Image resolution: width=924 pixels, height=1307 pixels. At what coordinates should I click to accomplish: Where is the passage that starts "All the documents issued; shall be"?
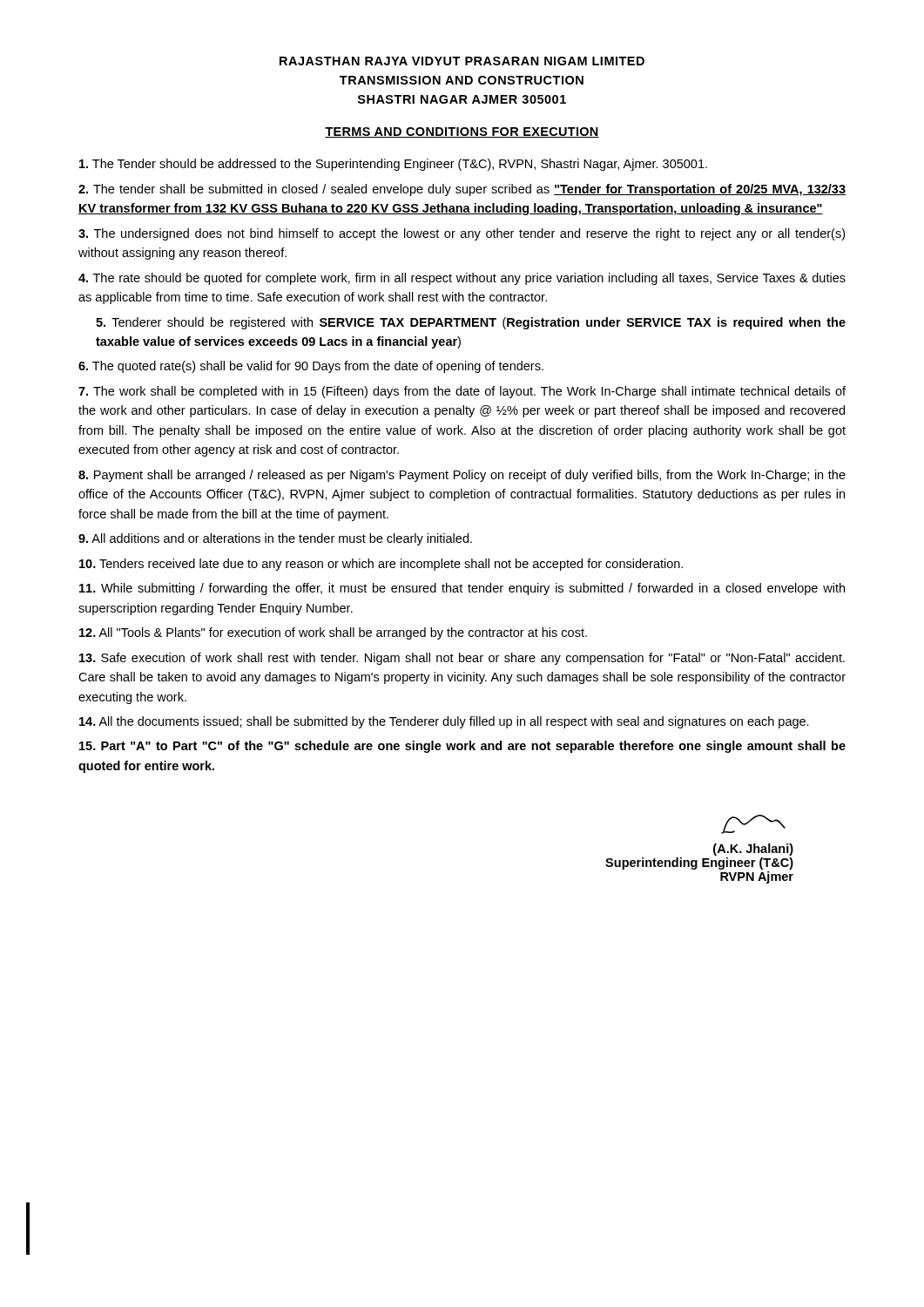(x=444, y=721)
